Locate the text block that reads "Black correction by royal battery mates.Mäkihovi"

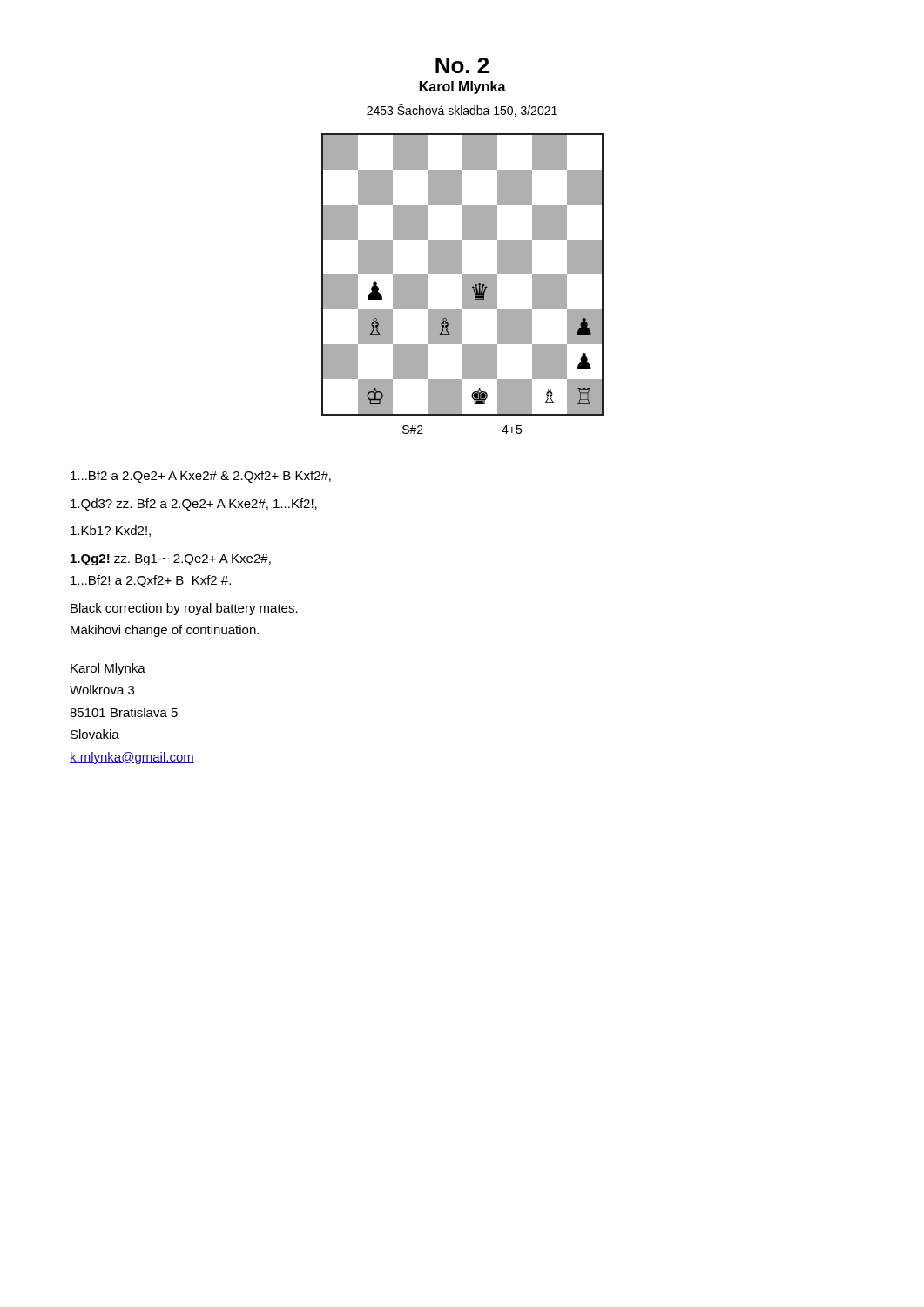click(x=184, y=609)
